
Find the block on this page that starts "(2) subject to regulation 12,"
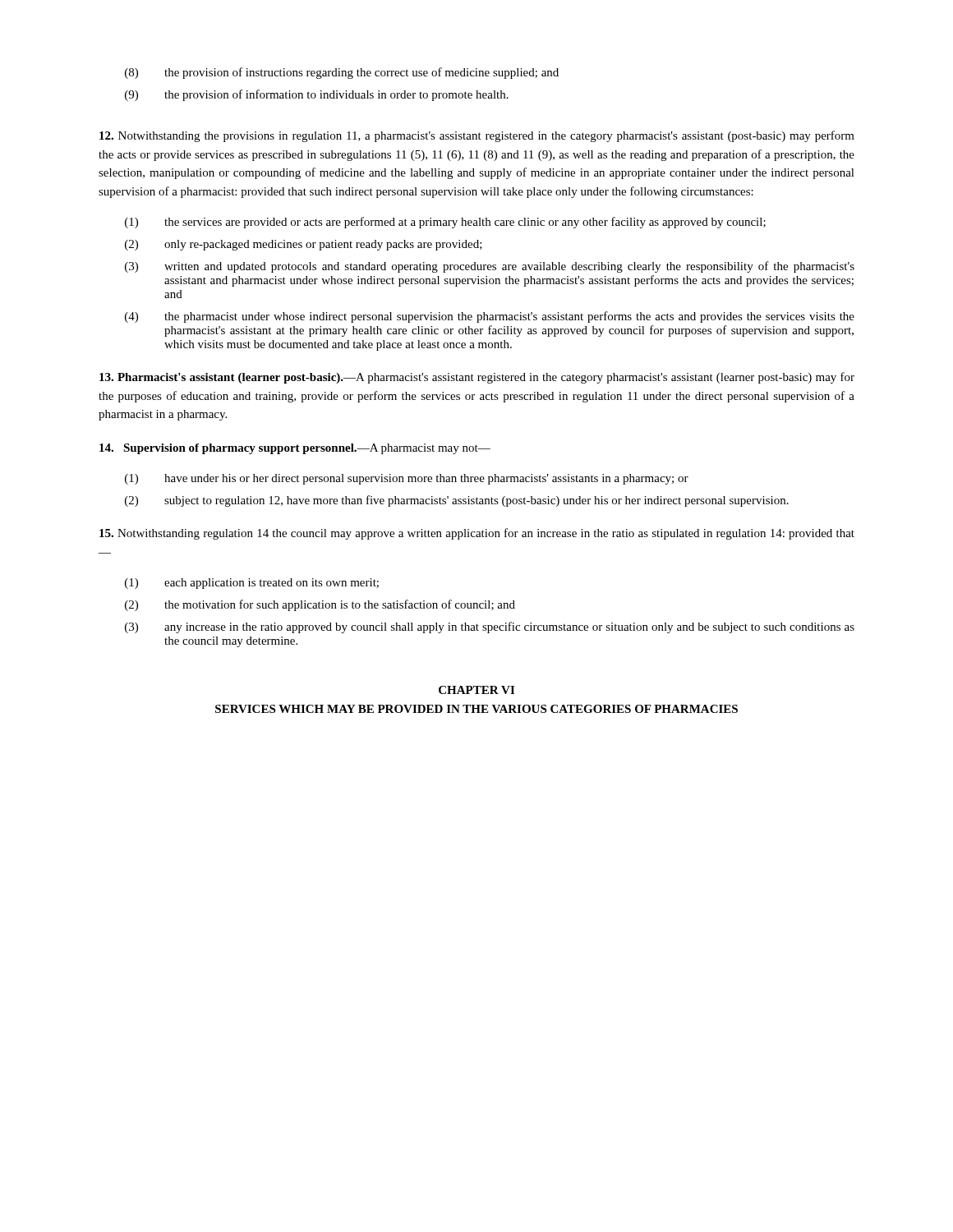pyautogui.click(x=476, y=501)
